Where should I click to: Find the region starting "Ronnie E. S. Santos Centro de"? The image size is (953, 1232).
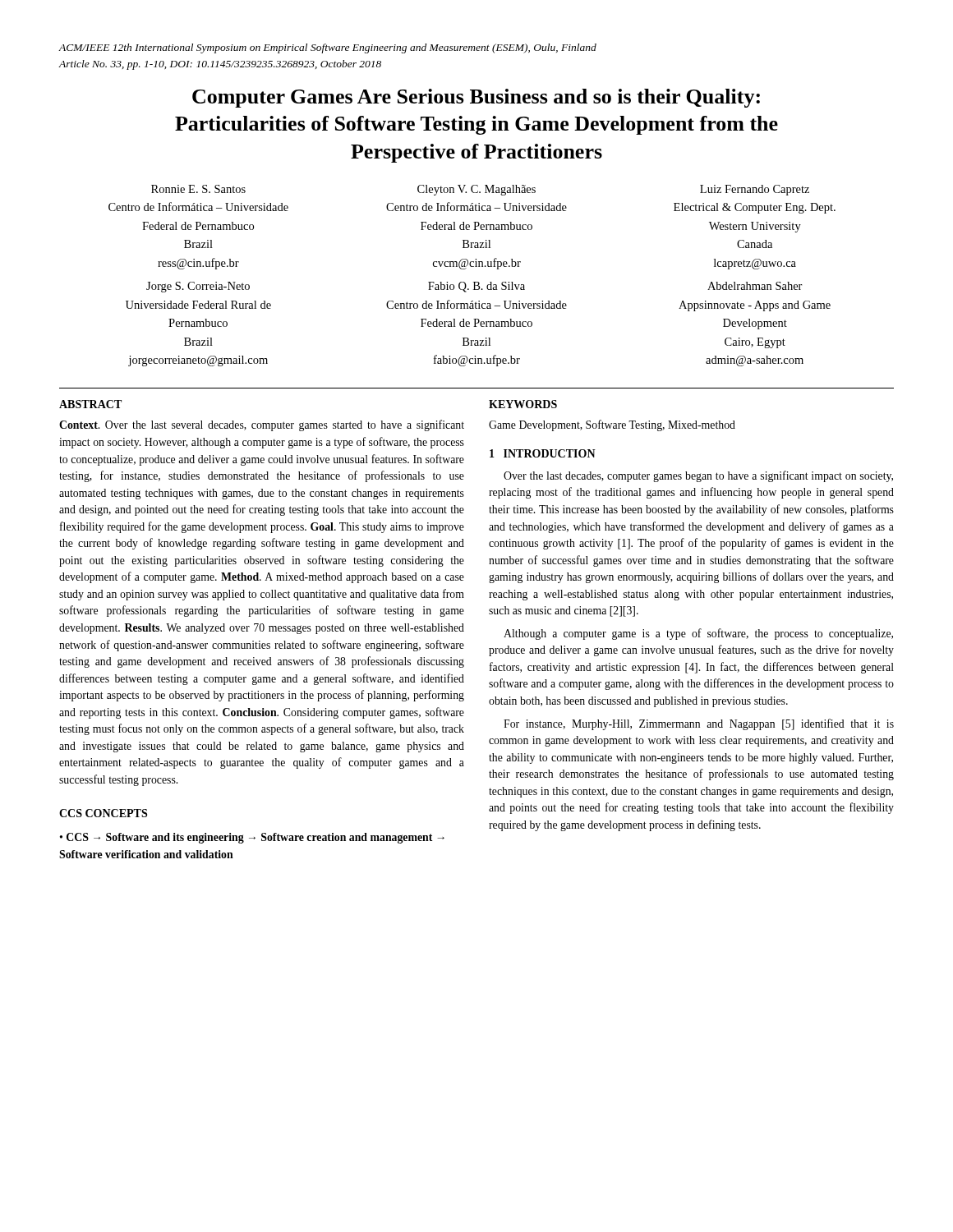[x=198, y=226]
